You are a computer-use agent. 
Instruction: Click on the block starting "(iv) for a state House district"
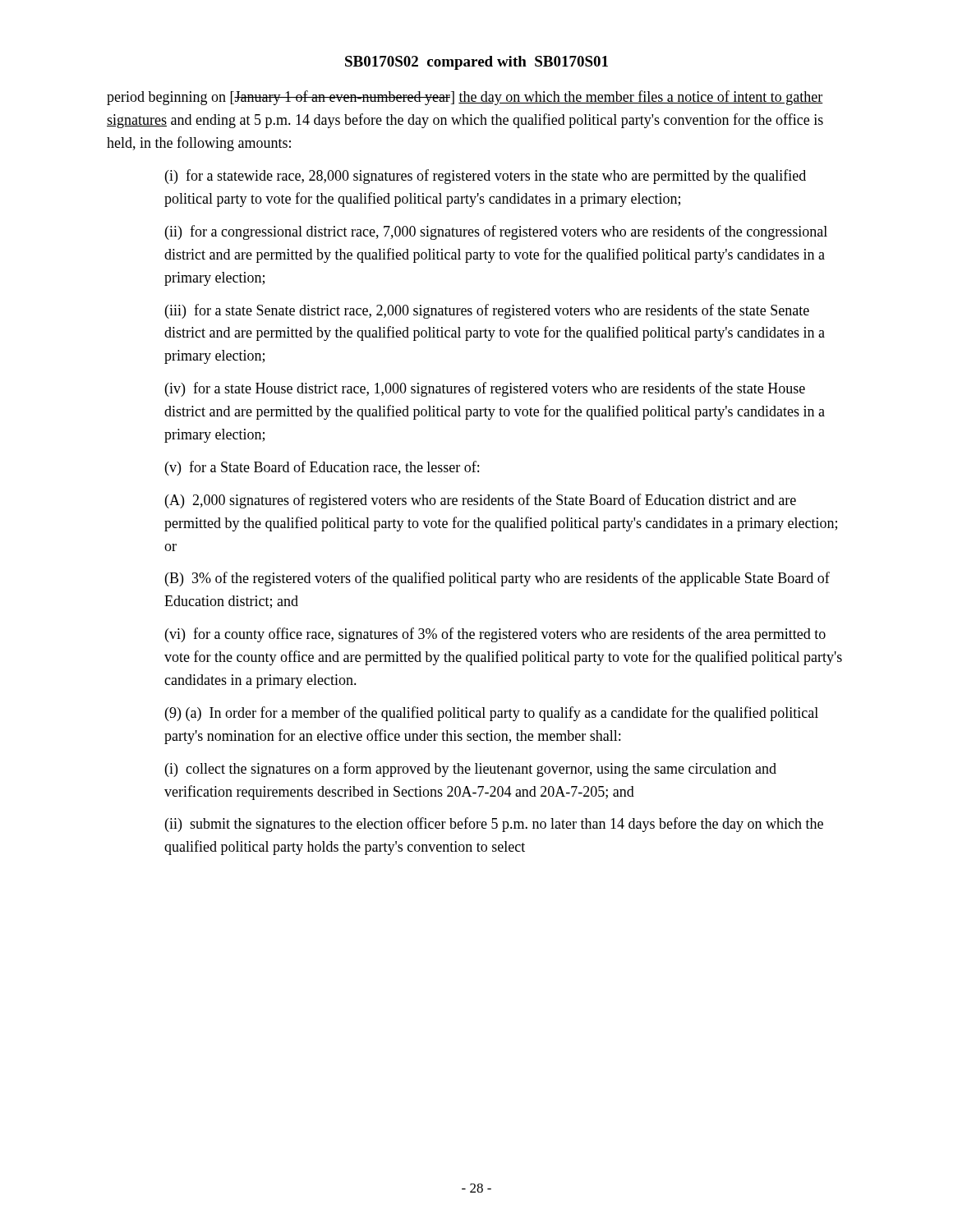click(505, 412)
